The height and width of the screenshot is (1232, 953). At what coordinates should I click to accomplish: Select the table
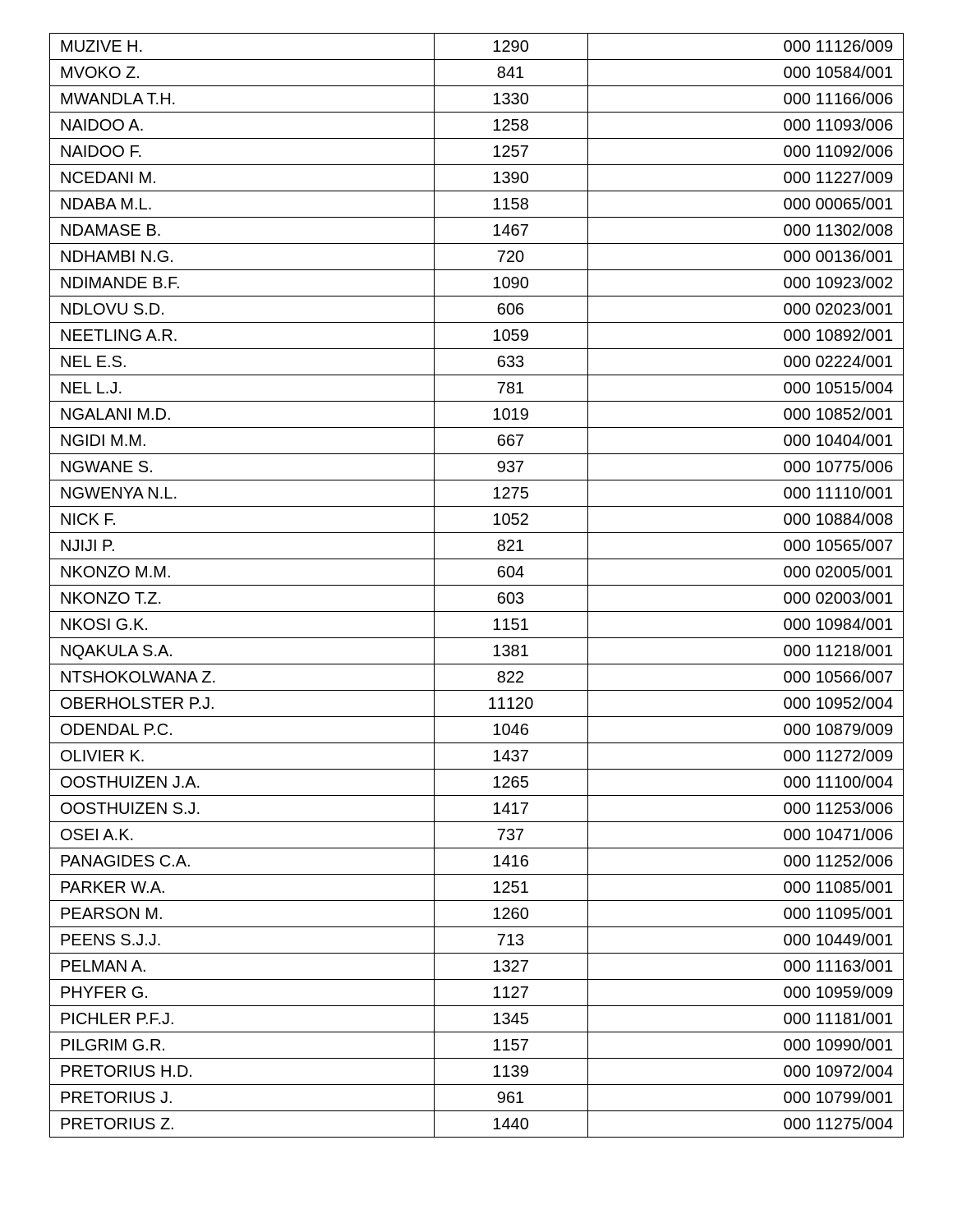click(476, 585)
